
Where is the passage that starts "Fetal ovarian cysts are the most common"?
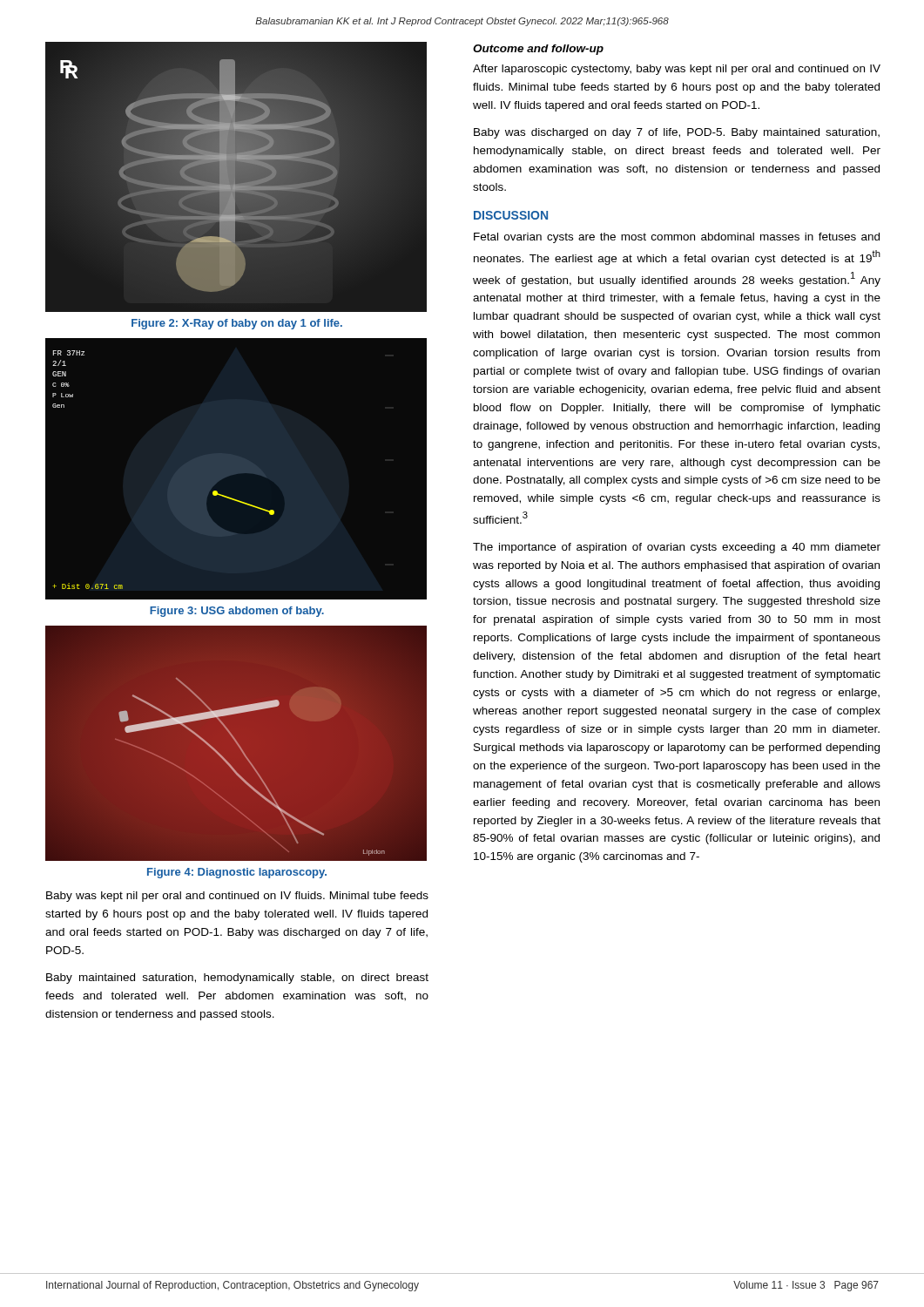coord(677,378)
